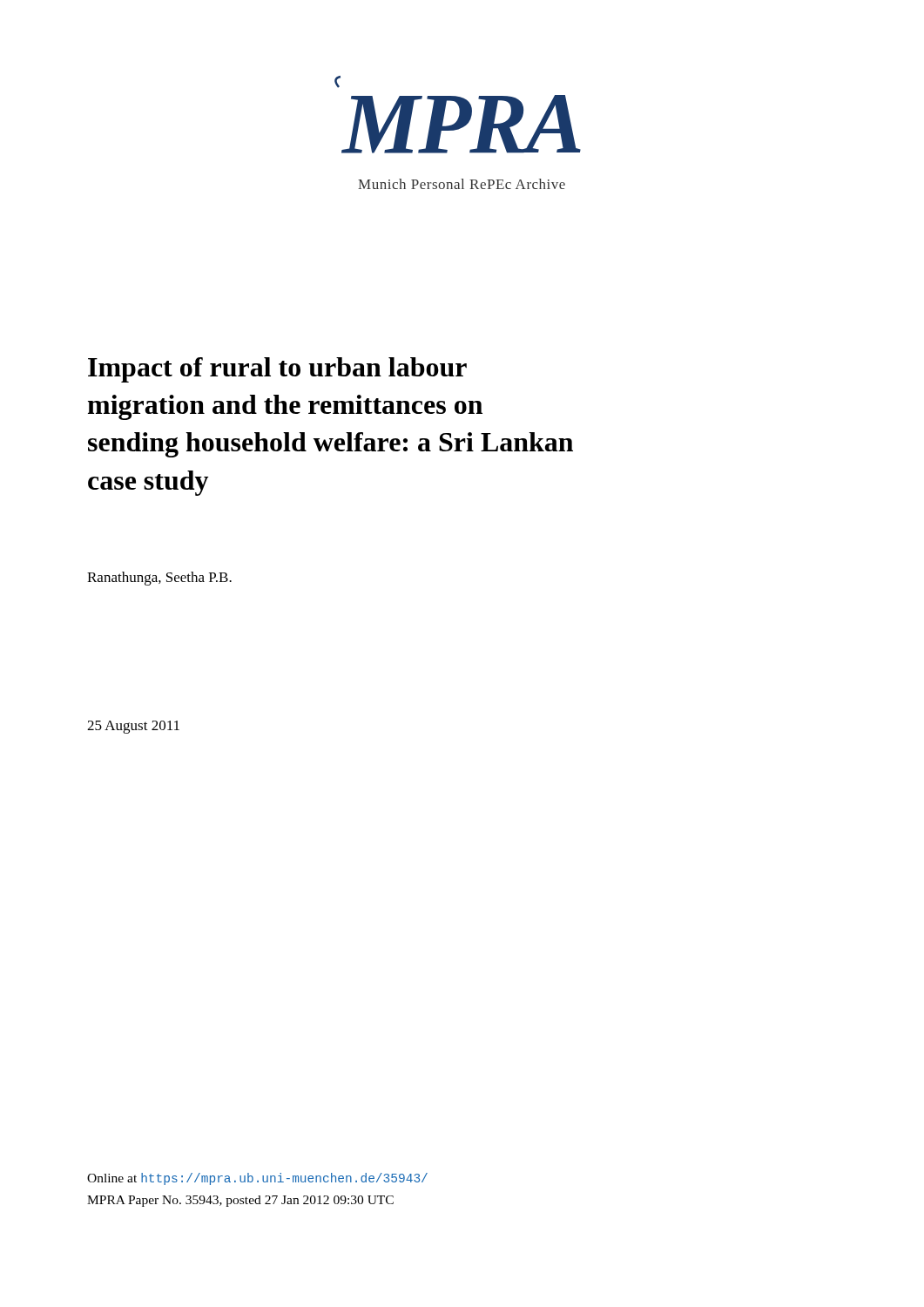
Task: Select the title containing "Impact of rural to urban labour"
Action: pyautogui.click(x=383, y=424)
